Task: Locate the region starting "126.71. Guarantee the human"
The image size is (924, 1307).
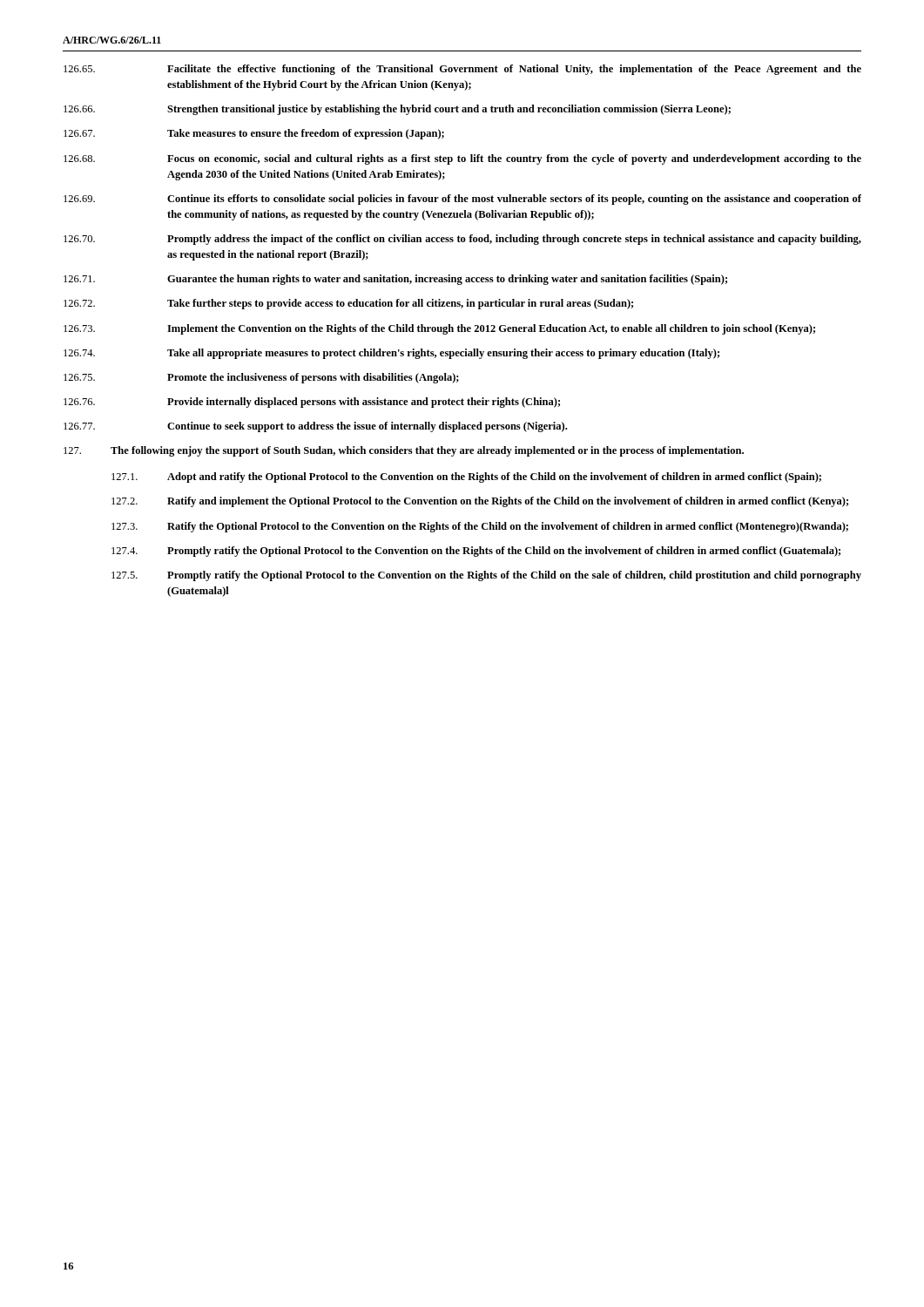Action: (462, 279)
